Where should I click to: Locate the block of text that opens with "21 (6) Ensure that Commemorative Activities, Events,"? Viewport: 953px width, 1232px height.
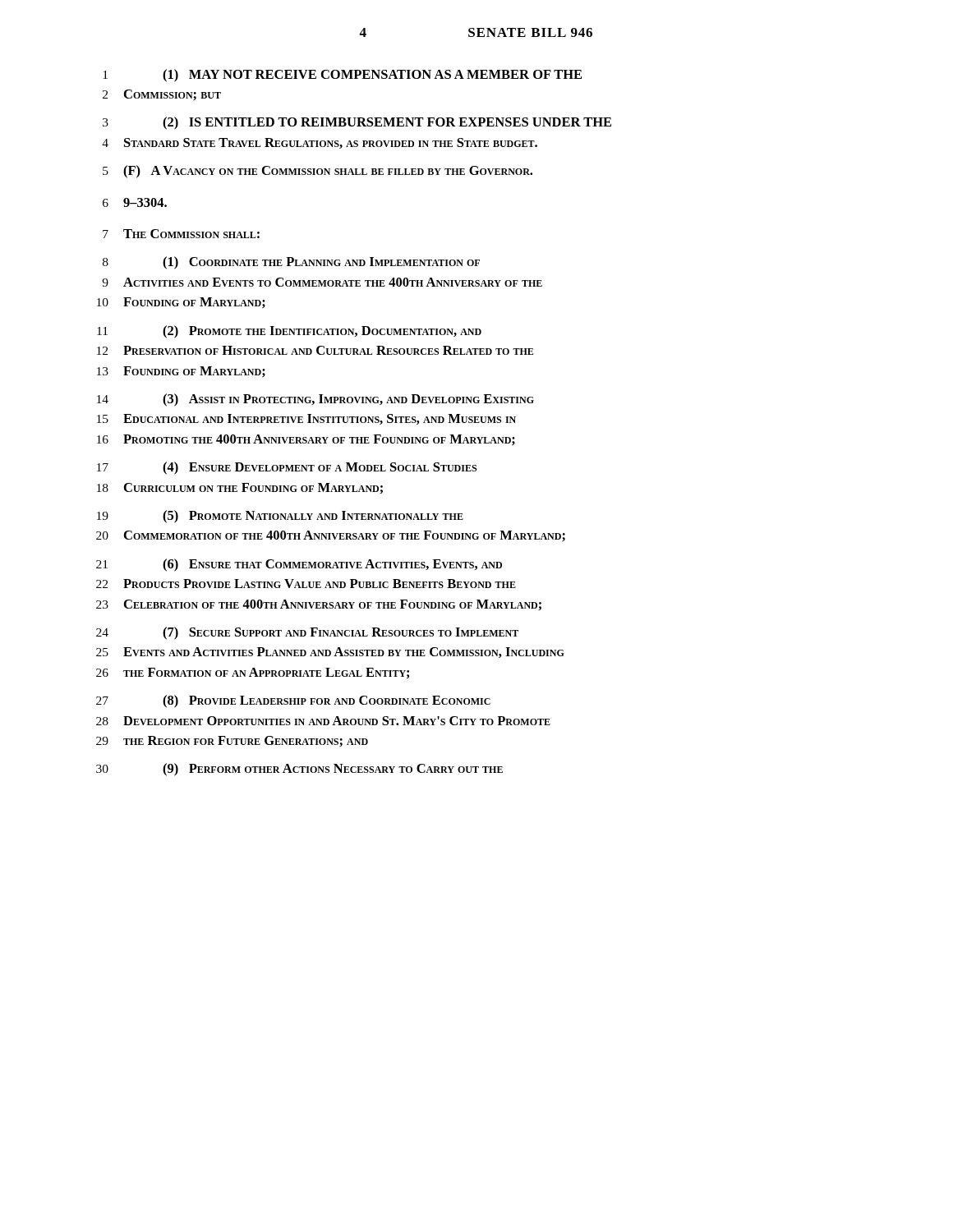483,584
